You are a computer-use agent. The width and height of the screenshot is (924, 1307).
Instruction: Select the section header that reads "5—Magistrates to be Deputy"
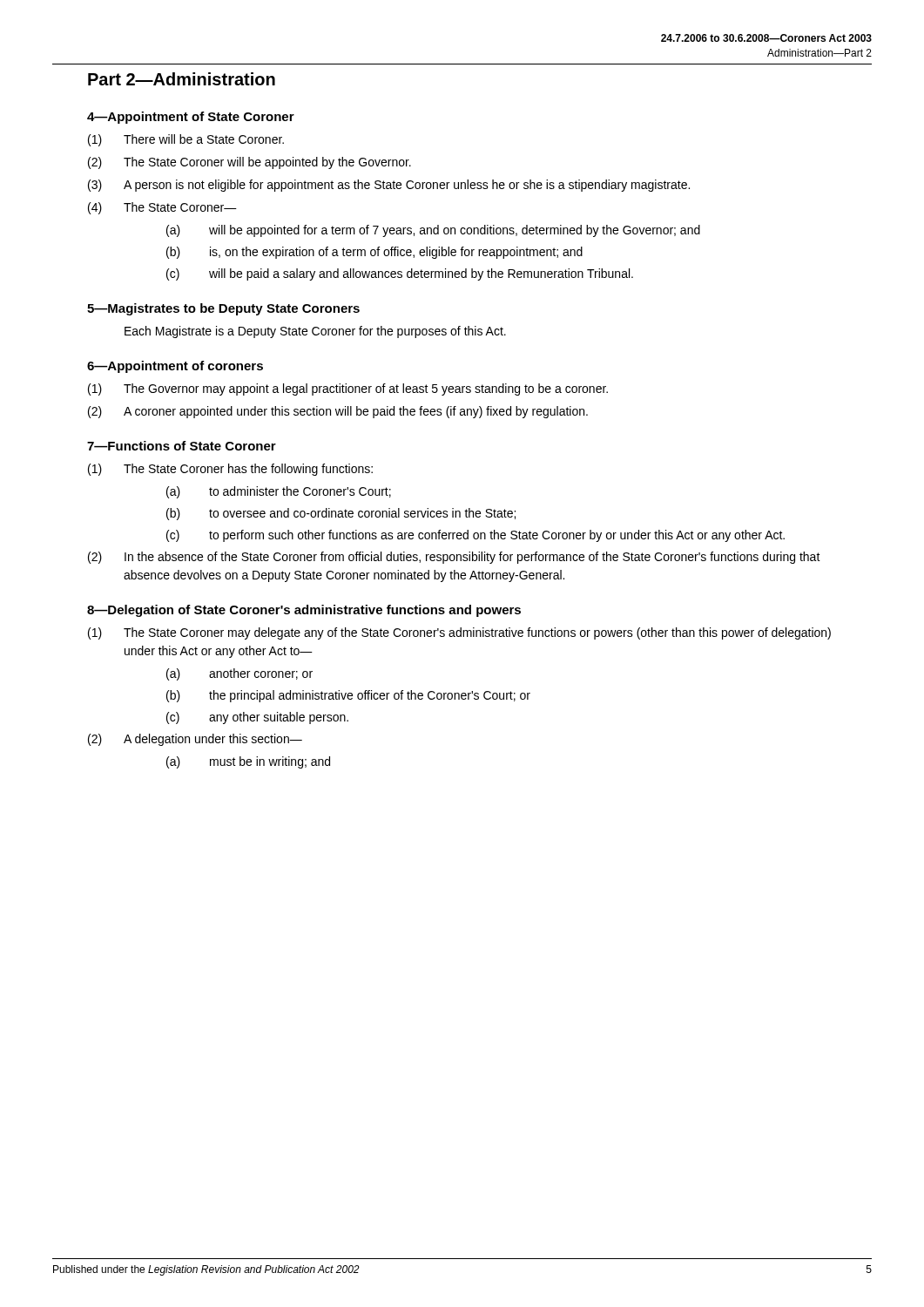point(224,308)
